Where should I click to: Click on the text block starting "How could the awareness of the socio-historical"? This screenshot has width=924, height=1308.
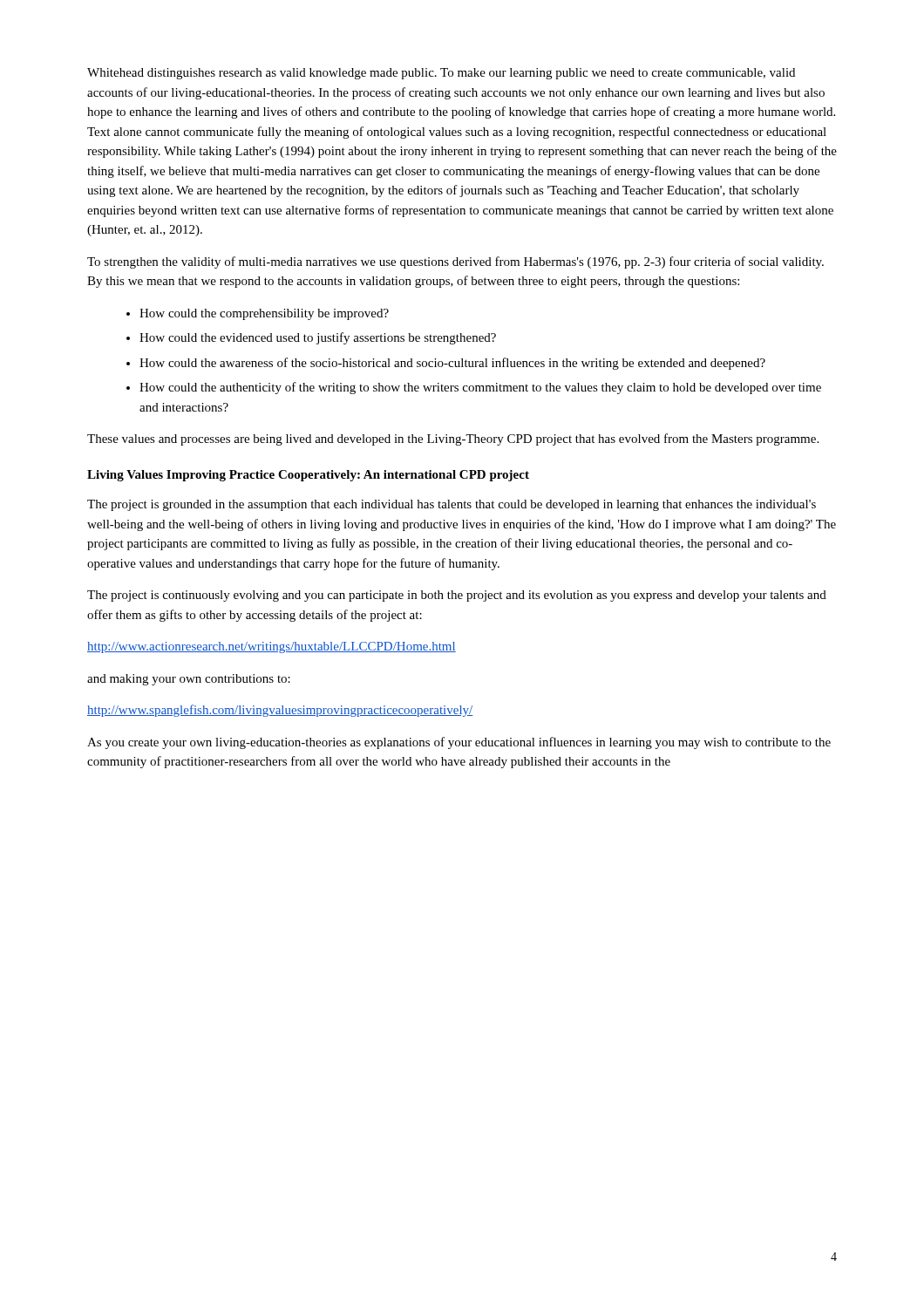click(462, 363)
